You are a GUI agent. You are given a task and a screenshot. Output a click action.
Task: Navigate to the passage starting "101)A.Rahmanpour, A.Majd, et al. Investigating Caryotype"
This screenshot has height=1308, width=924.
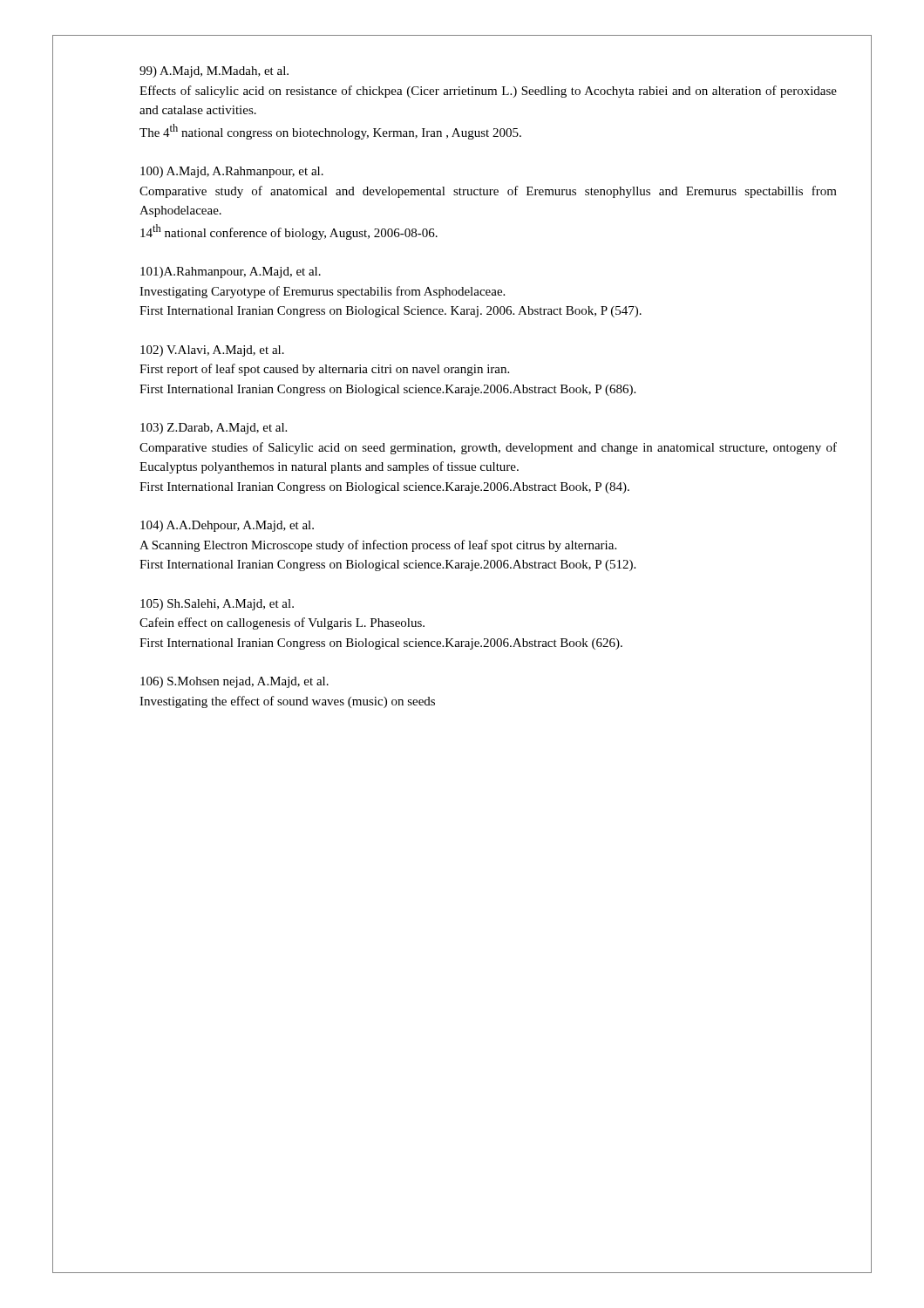click(488, 291)
